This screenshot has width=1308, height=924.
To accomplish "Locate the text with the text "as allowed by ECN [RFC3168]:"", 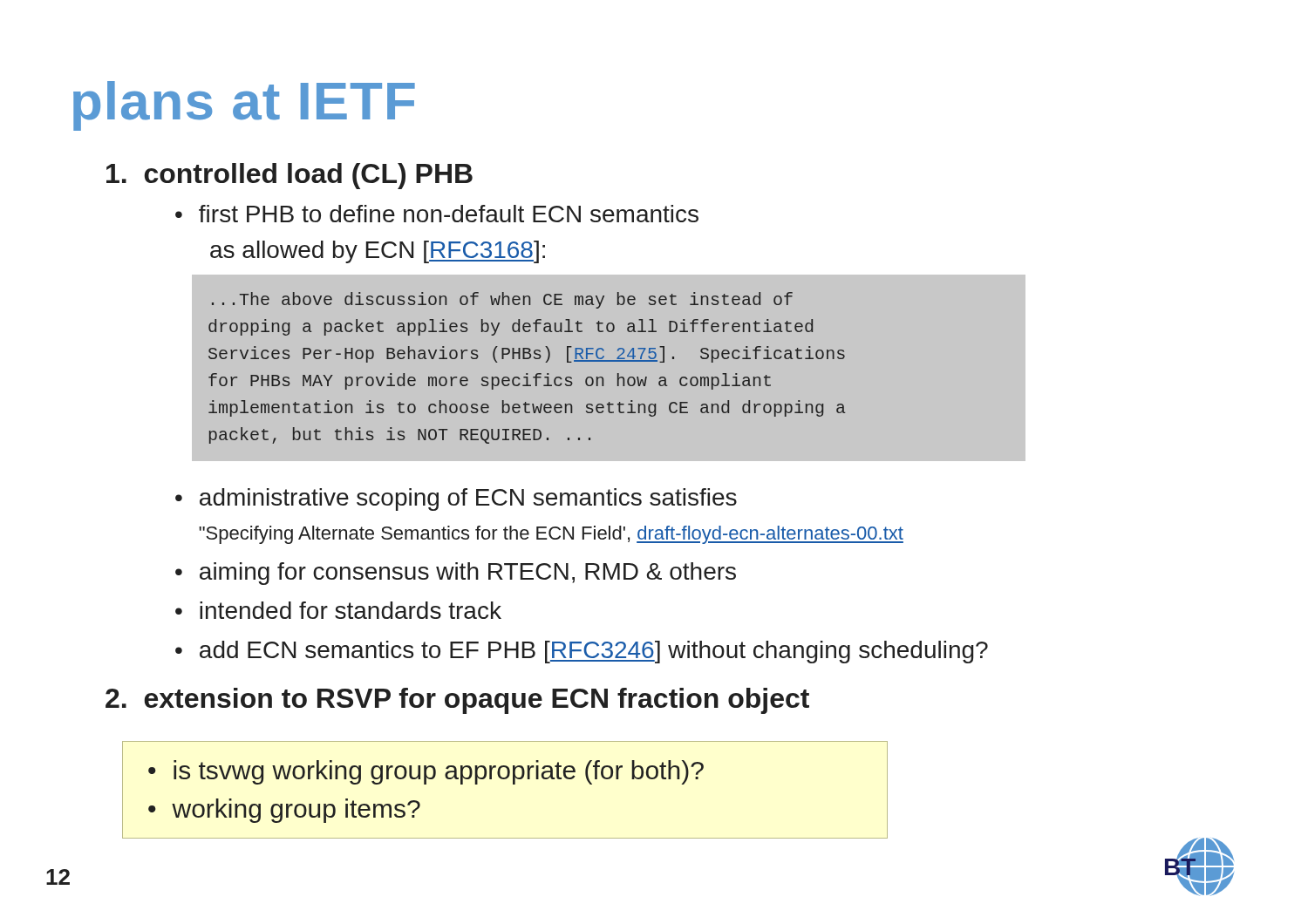I will 378,250.
